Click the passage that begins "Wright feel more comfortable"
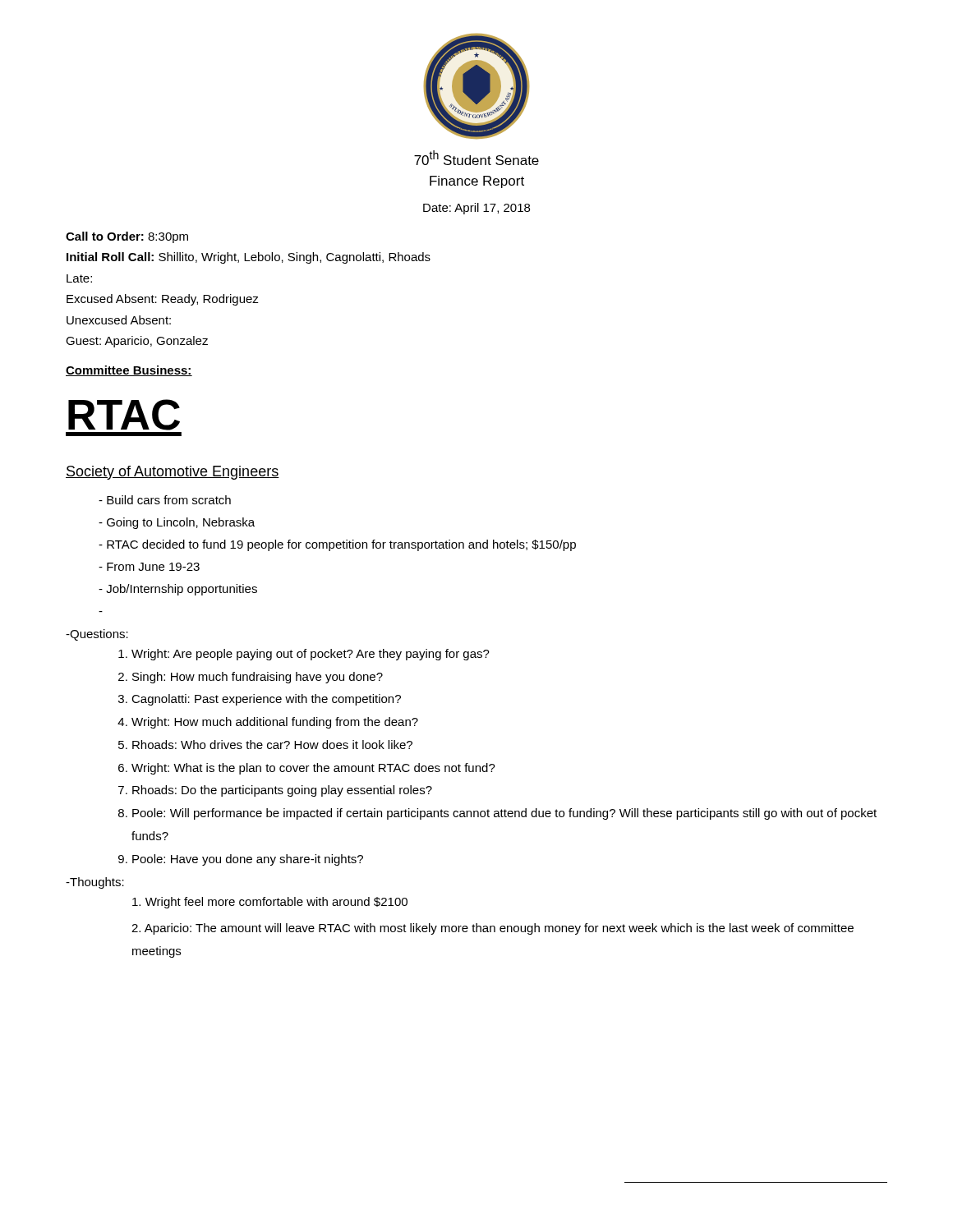The width and height of the screenshot is (953, 1232). pos(270,902)
